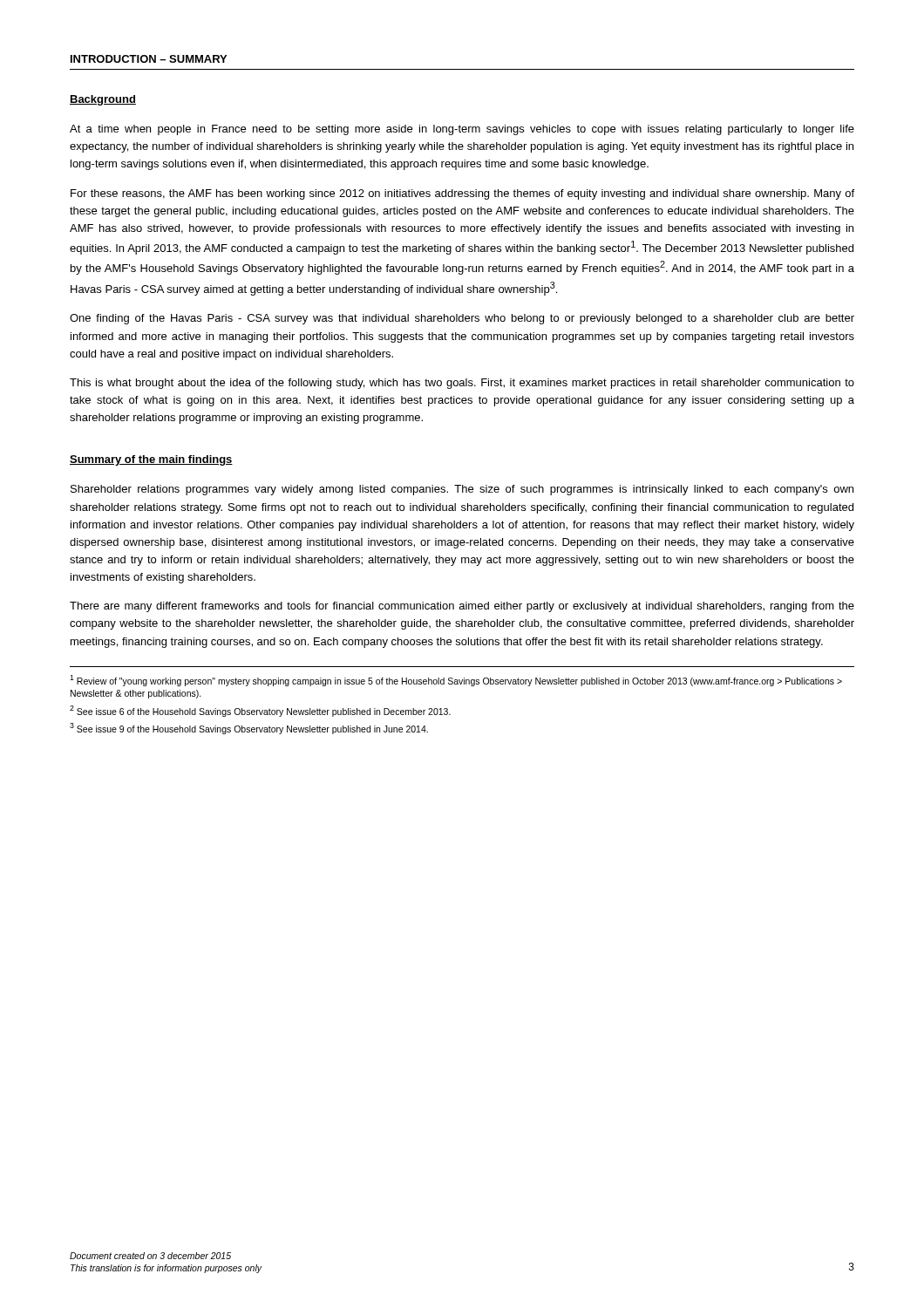The image size is (924, 1308).
Task: Navigate to the region starting "3 See issue 9 of the Household"
Action: pos(249,729)
